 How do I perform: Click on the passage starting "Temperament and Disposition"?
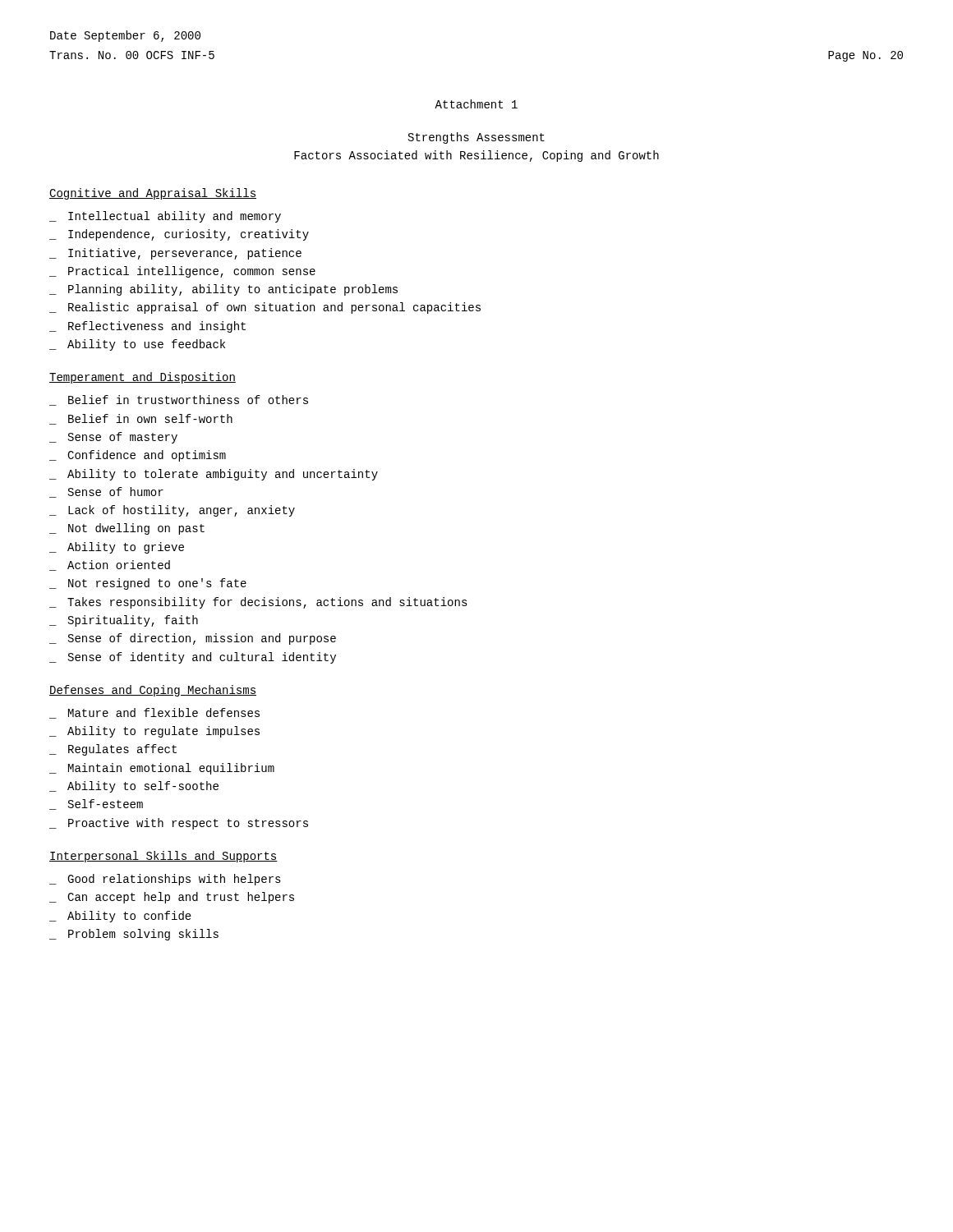[142, 378]
